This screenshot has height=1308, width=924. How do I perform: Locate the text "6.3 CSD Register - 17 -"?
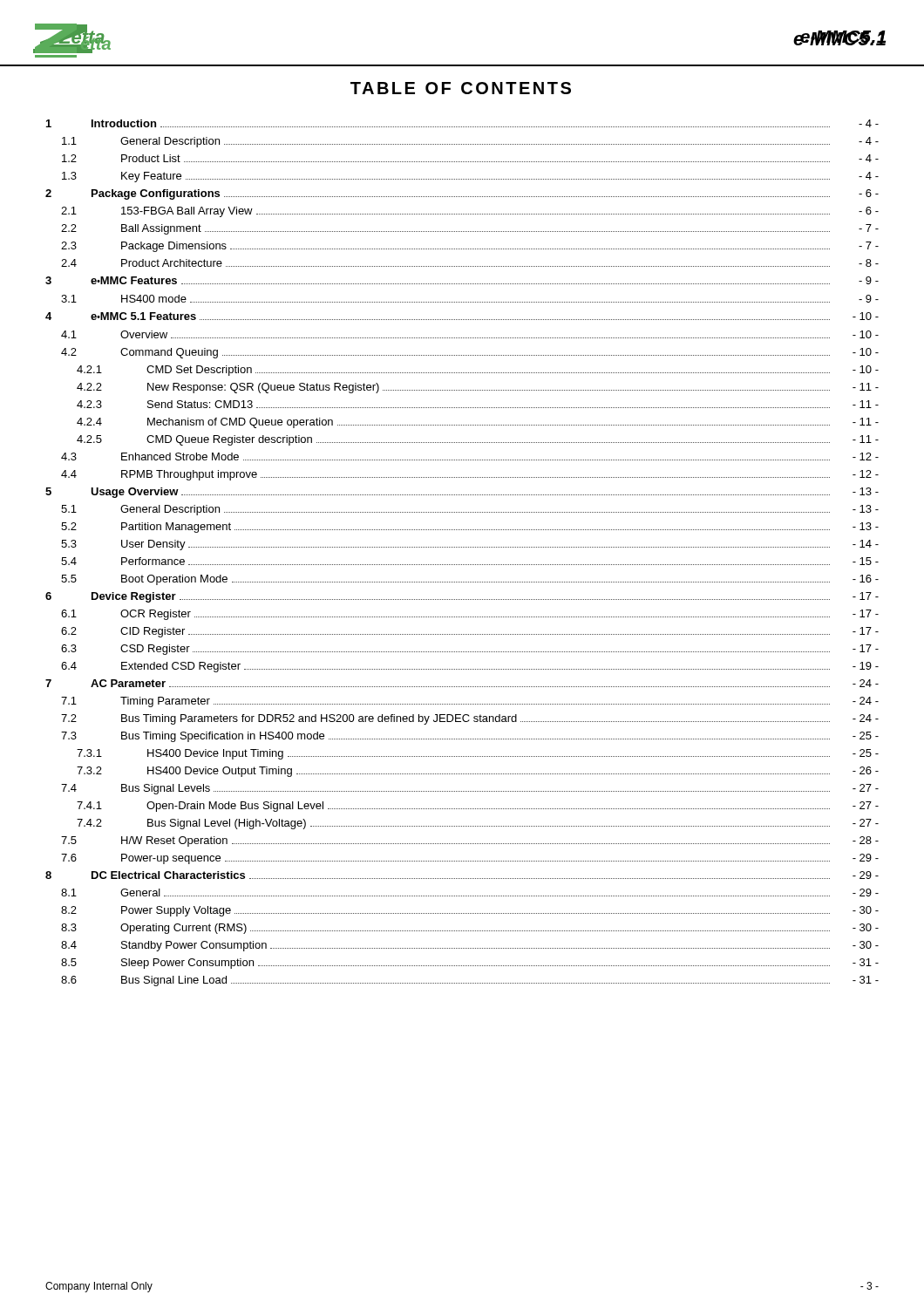[x=462, y=648]
